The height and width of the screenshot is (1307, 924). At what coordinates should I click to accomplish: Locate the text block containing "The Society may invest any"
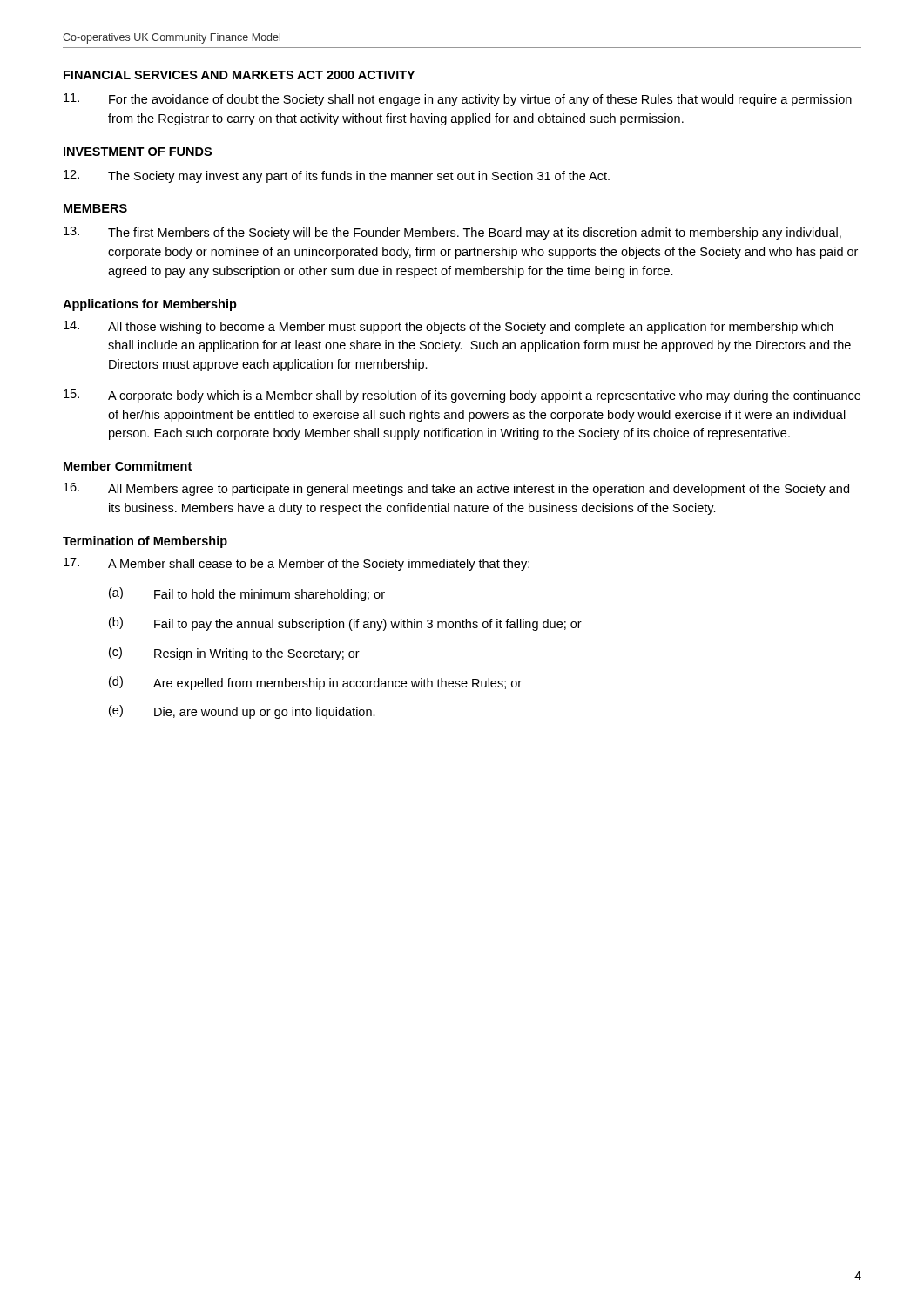tap(462, 176)
